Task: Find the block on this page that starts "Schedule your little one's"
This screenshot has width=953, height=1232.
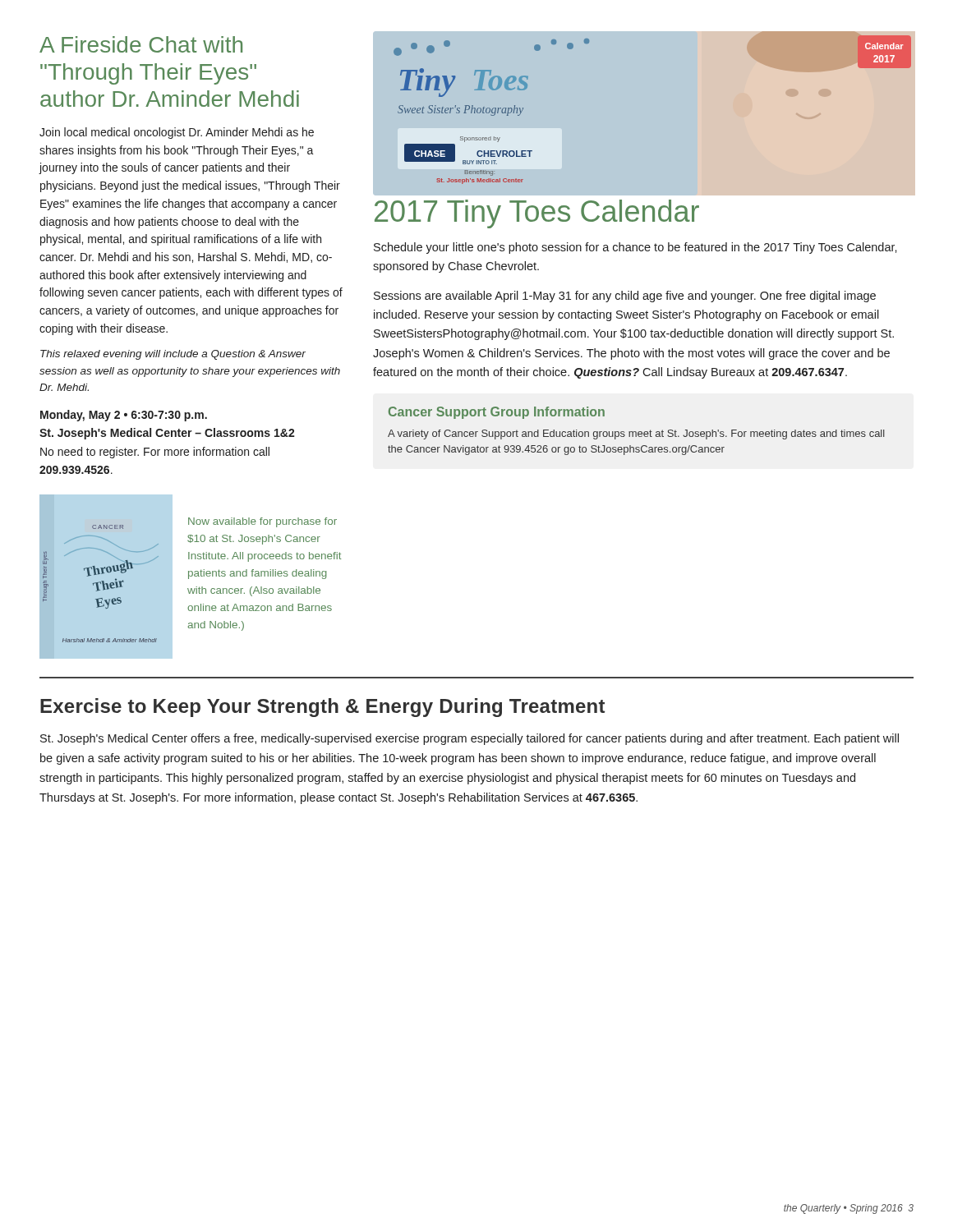Action: point(643,257)
